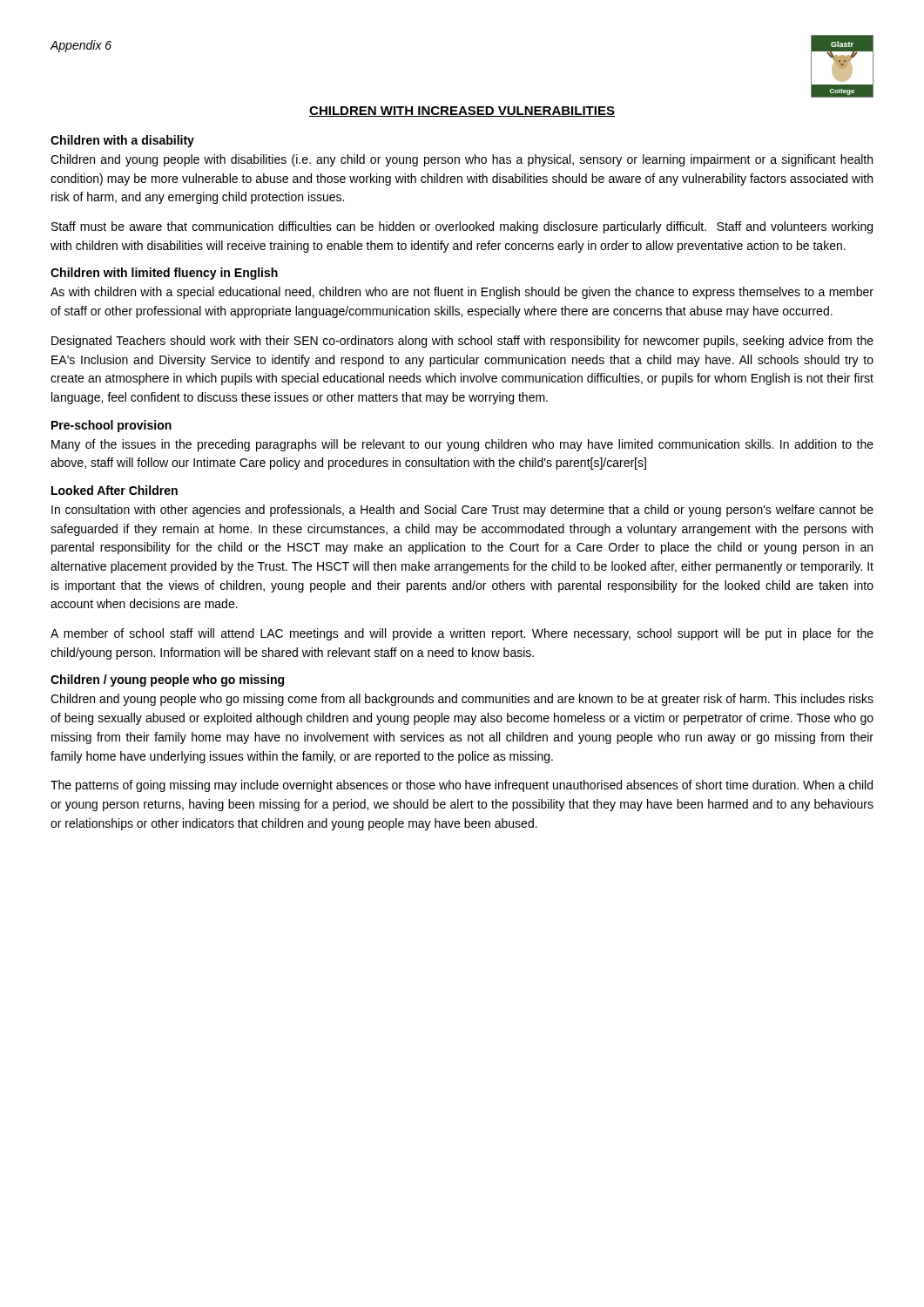This screenshot has width=924, height=1307.
Task: Click on the section header that reads "Children with a disability"
Action: [x=122, y=140]
